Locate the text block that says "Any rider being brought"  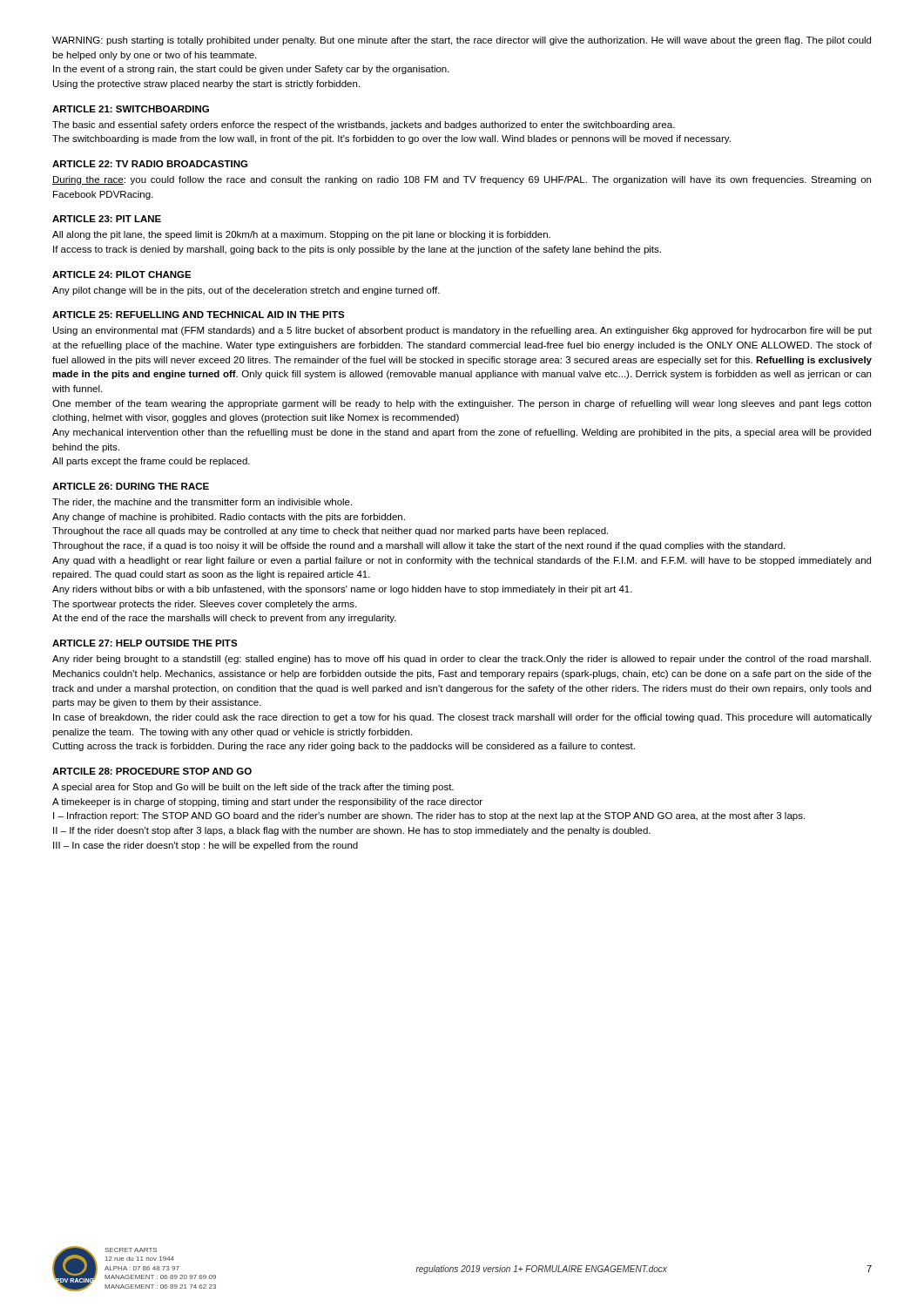pos(462,702)
